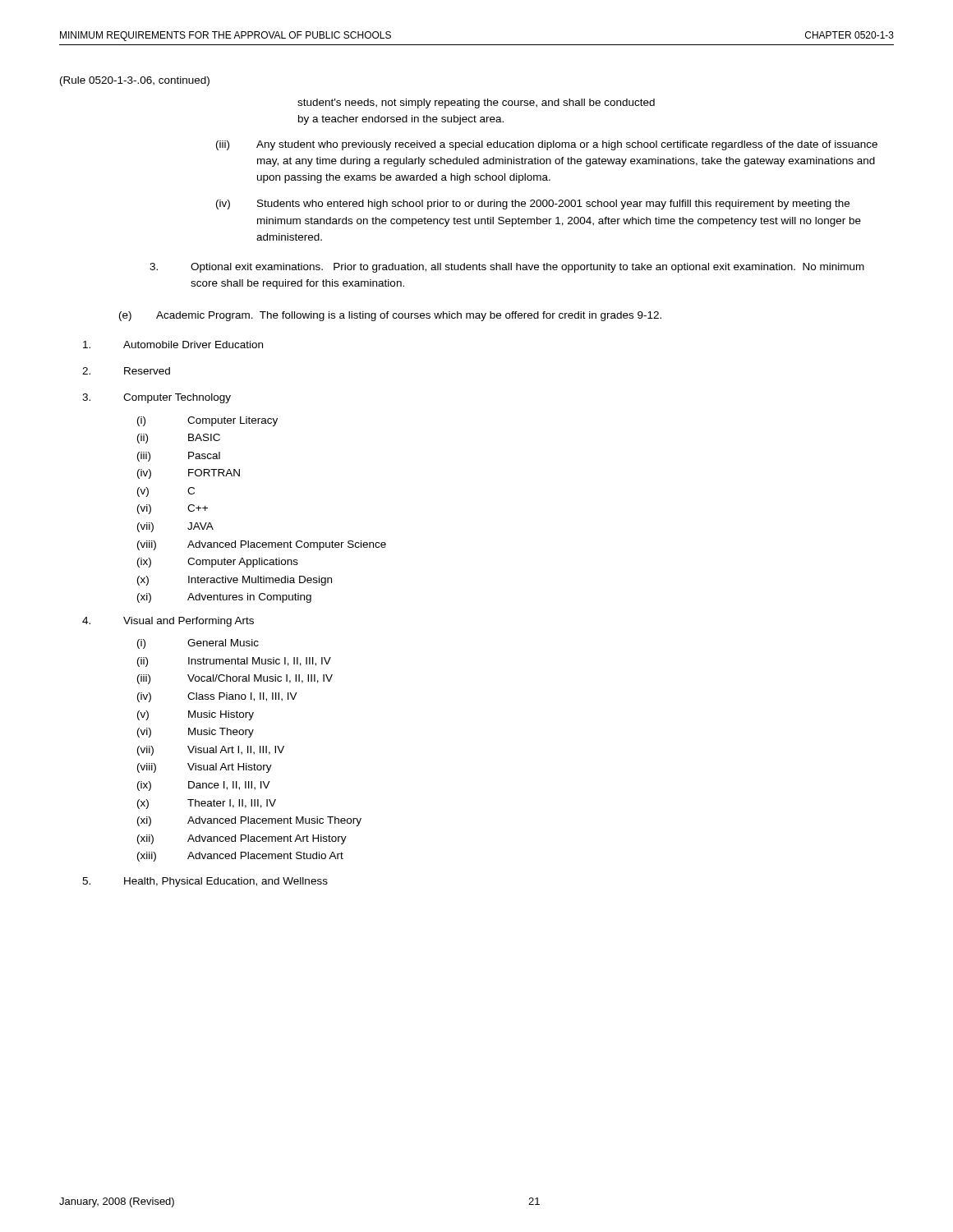Select the list item that says "(vi) C++"
Screen dimensions: 1232x953
198,509
